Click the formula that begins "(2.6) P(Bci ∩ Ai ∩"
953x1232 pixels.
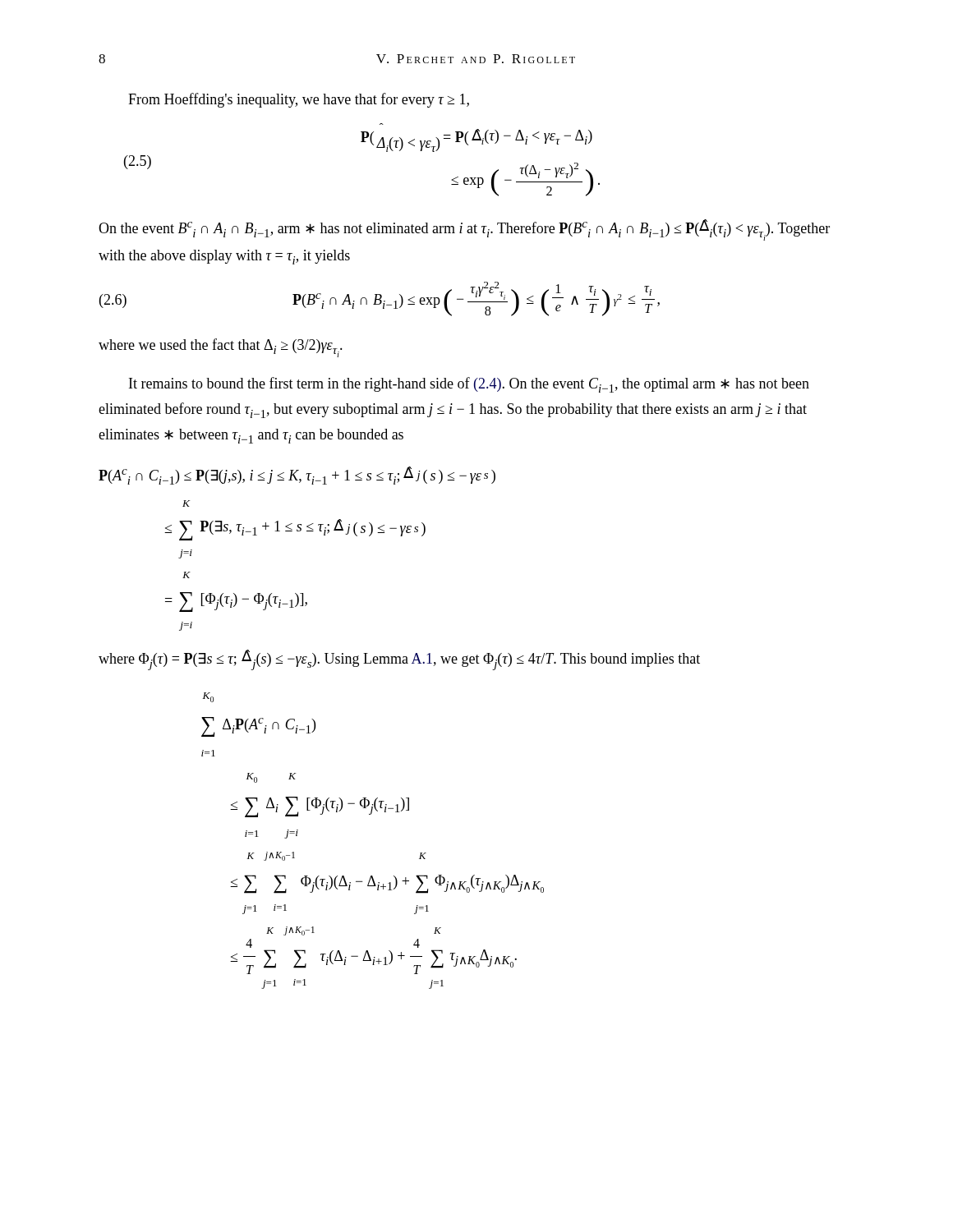point(476,300)
